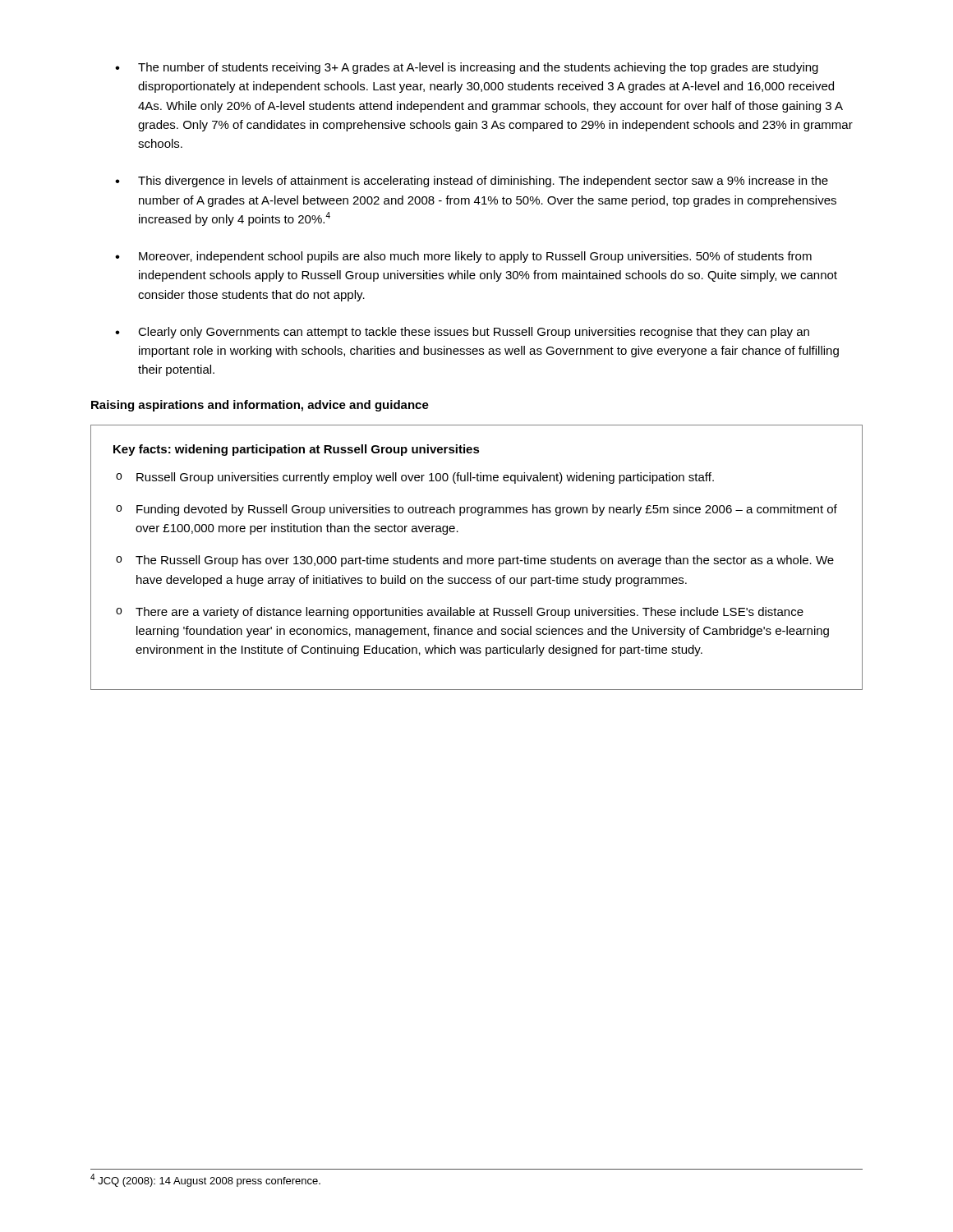The image size is (953, 1232).
Task: Find the text starting "Raising aspirations and information, advice and"
Action: pos(260,404)
